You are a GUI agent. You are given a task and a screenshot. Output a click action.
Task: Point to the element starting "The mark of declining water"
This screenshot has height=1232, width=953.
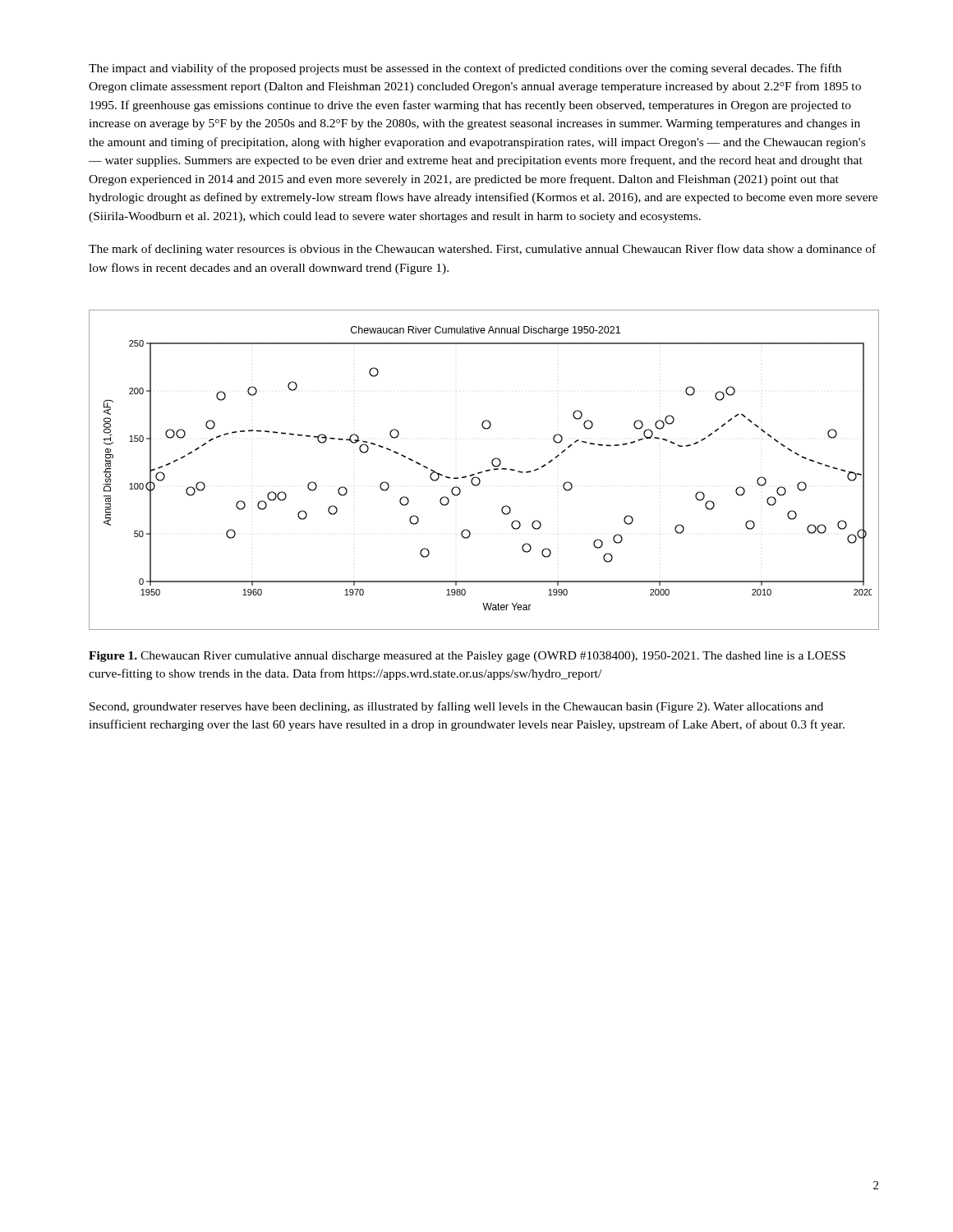(x=482, y=258)
